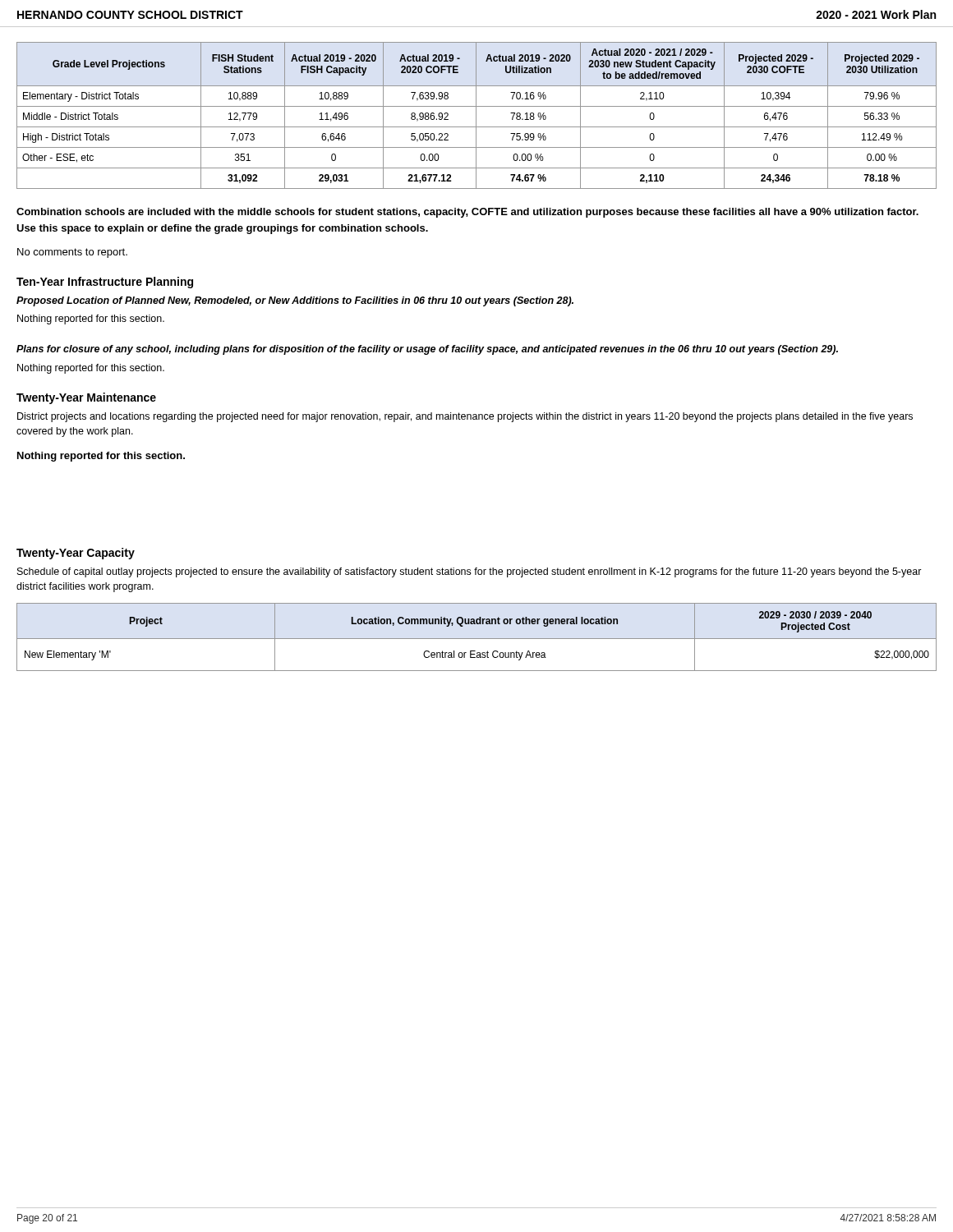Screen dimensions: 1232x953
Task: Locate the passage starting "Plans for closure of any school,"
Action: point(428,349)
